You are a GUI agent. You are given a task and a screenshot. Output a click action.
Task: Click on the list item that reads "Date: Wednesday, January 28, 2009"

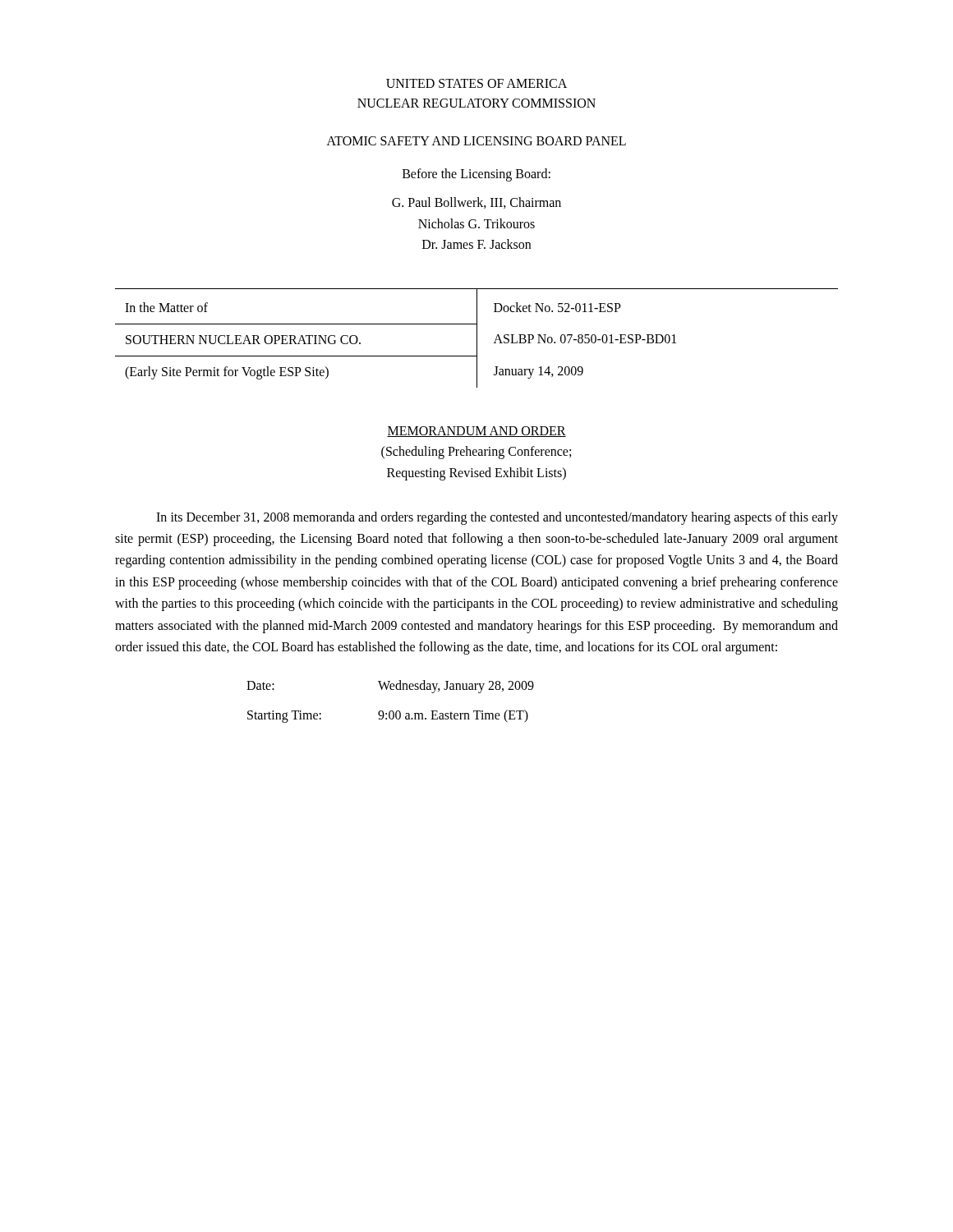coord(390,686)
